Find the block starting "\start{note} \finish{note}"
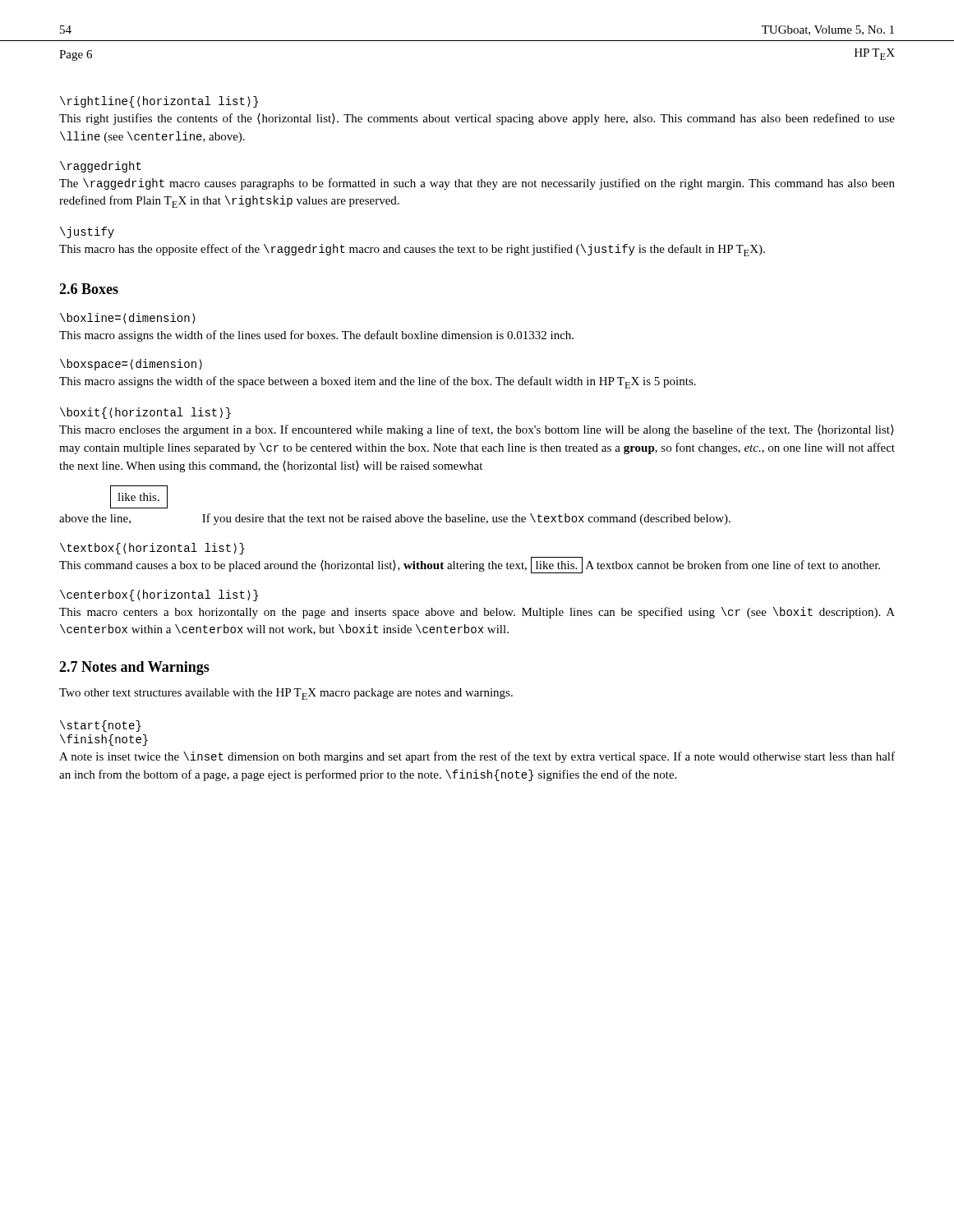 (x=104, y=733)
